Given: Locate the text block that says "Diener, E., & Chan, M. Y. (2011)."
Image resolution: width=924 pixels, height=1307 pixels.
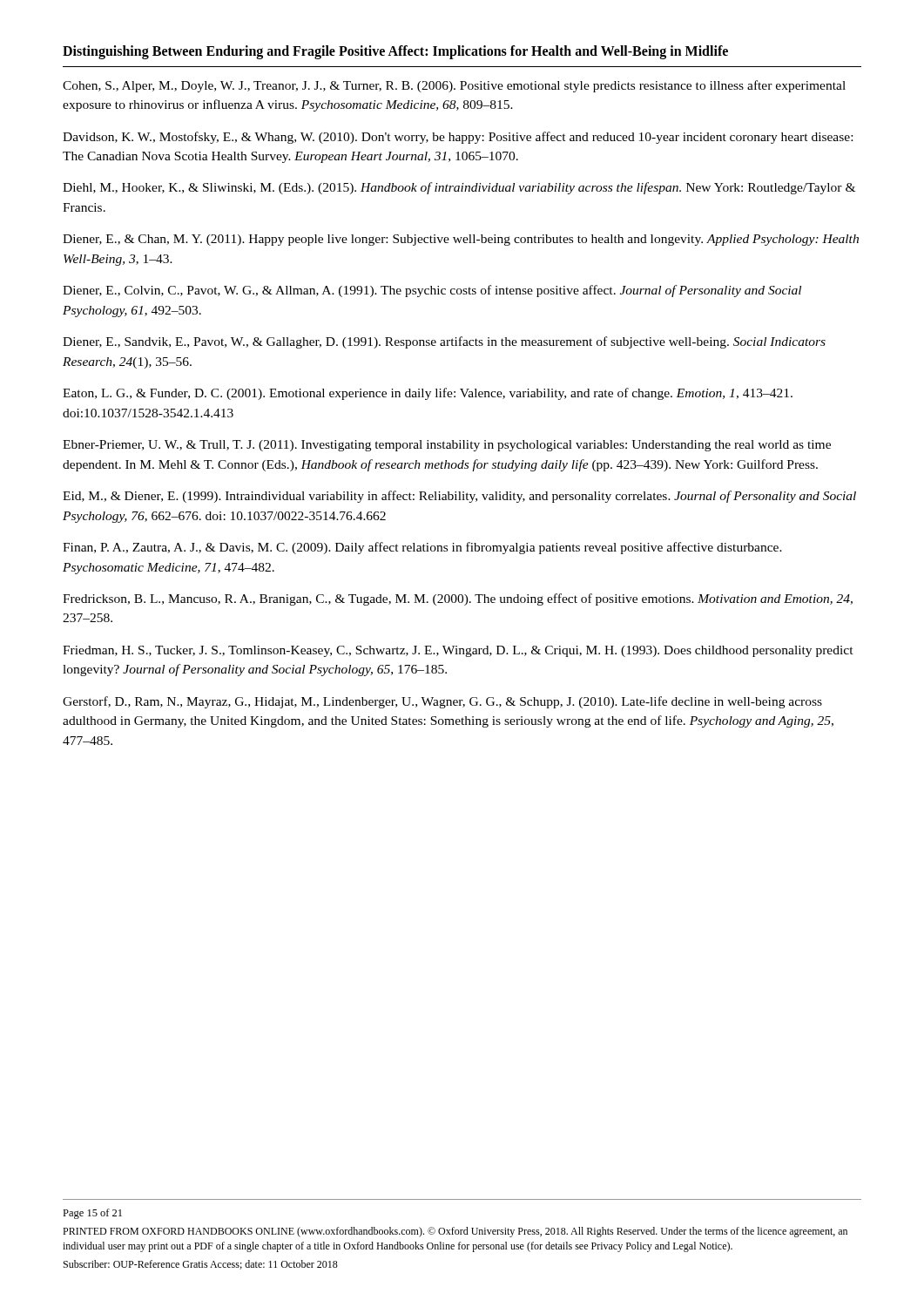Looking at the screenshot, I should tap(462, 249).
